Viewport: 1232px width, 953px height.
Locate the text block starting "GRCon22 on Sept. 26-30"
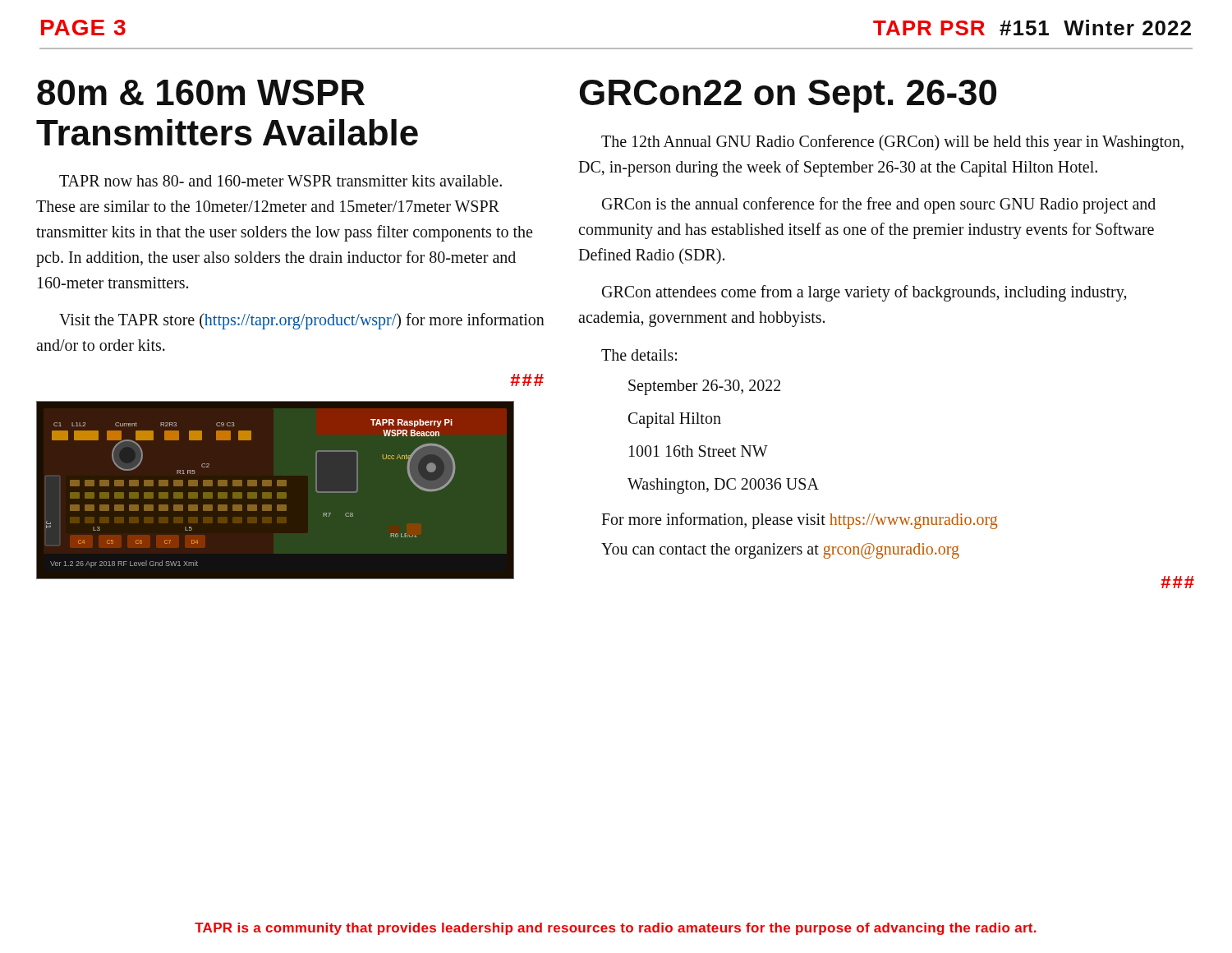(788, 92)
